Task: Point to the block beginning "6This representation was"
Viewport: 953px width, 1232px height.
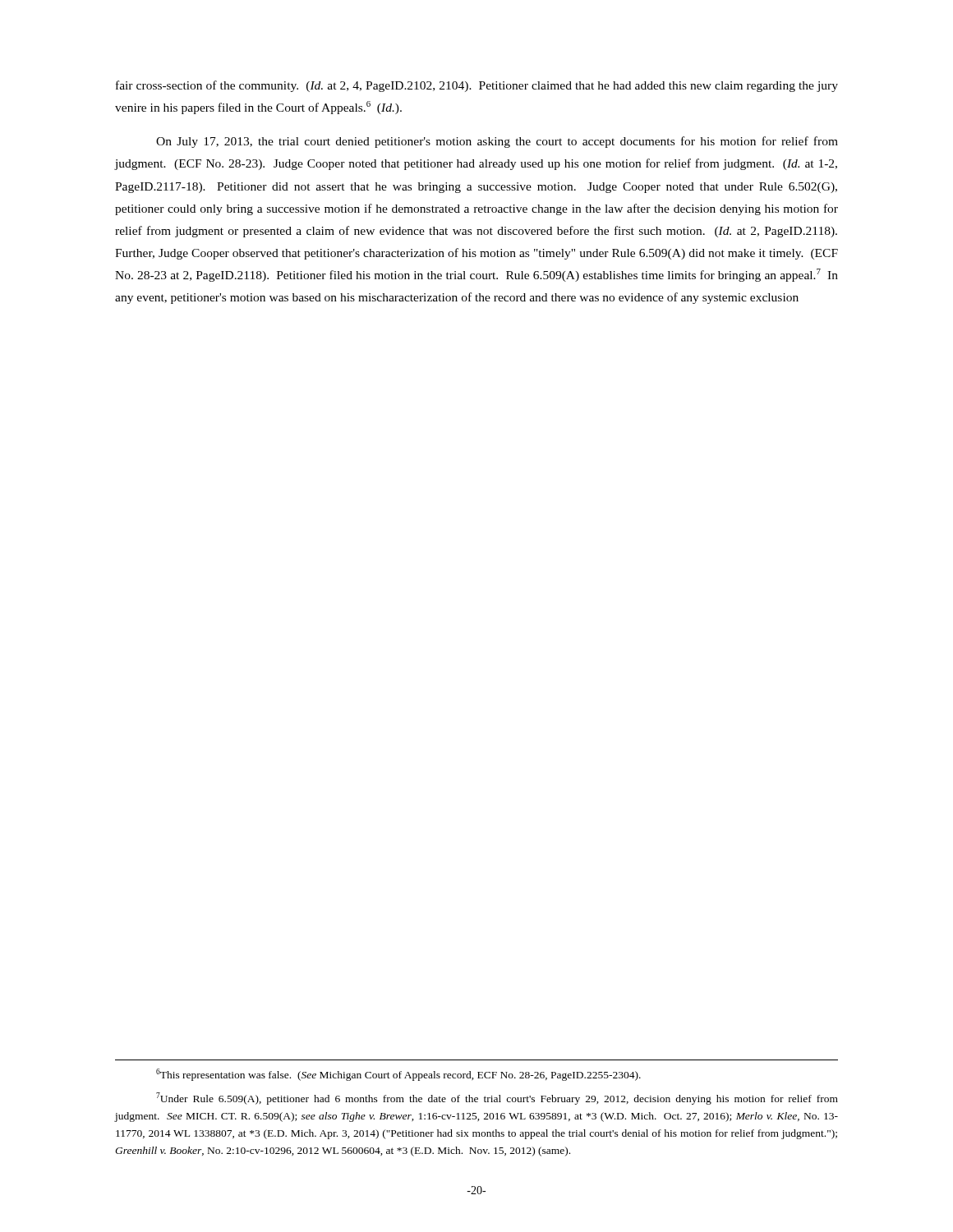Action: tap(476, 1076)
